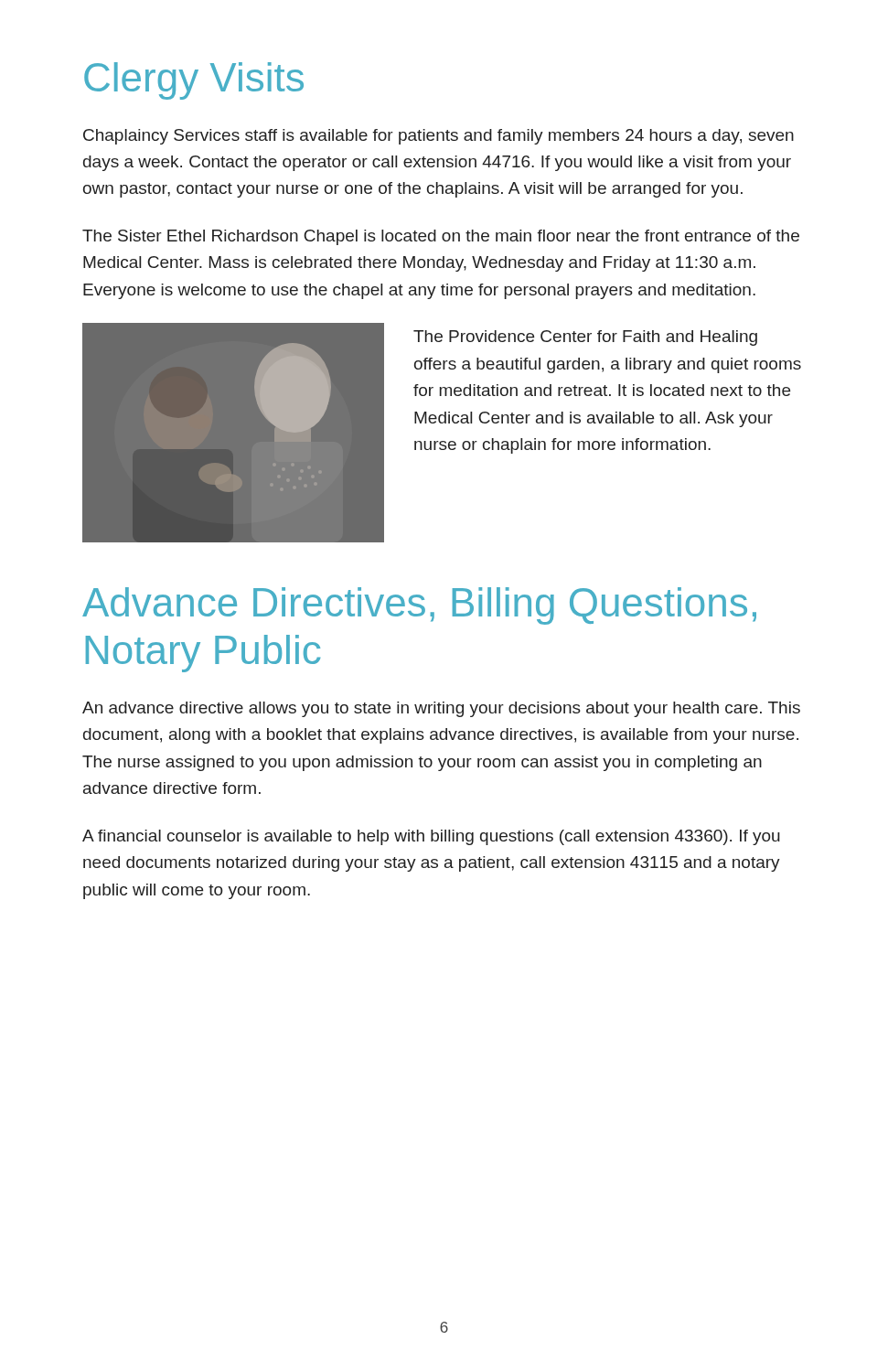Find the block on this page that starts "Chaplaincy Services staff is available"
The image size is (888, 1372).
444,162
